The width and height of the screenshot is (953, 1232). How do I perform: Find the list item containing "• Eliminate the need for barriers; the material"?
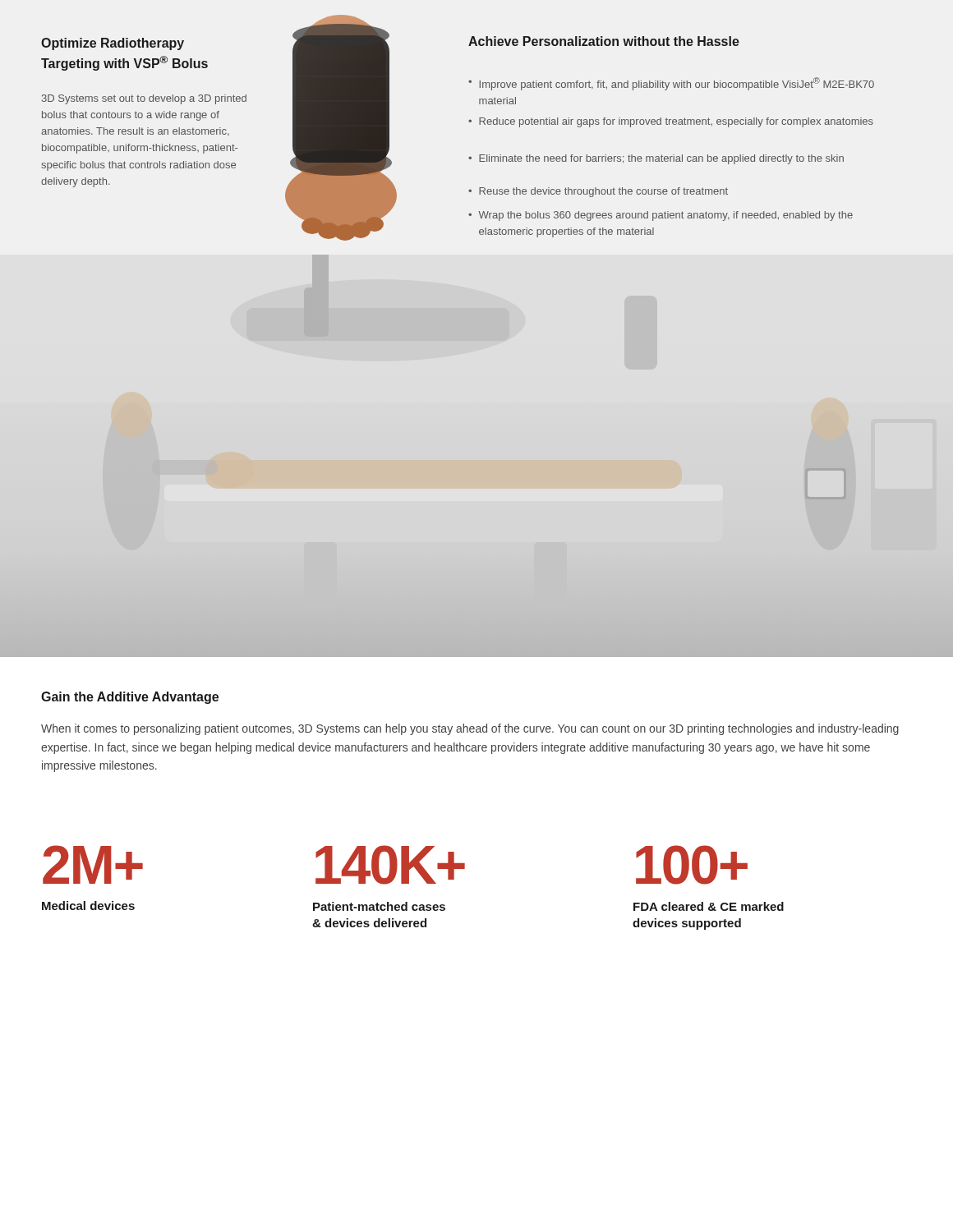pyautogui.click(x=656, y=158)
